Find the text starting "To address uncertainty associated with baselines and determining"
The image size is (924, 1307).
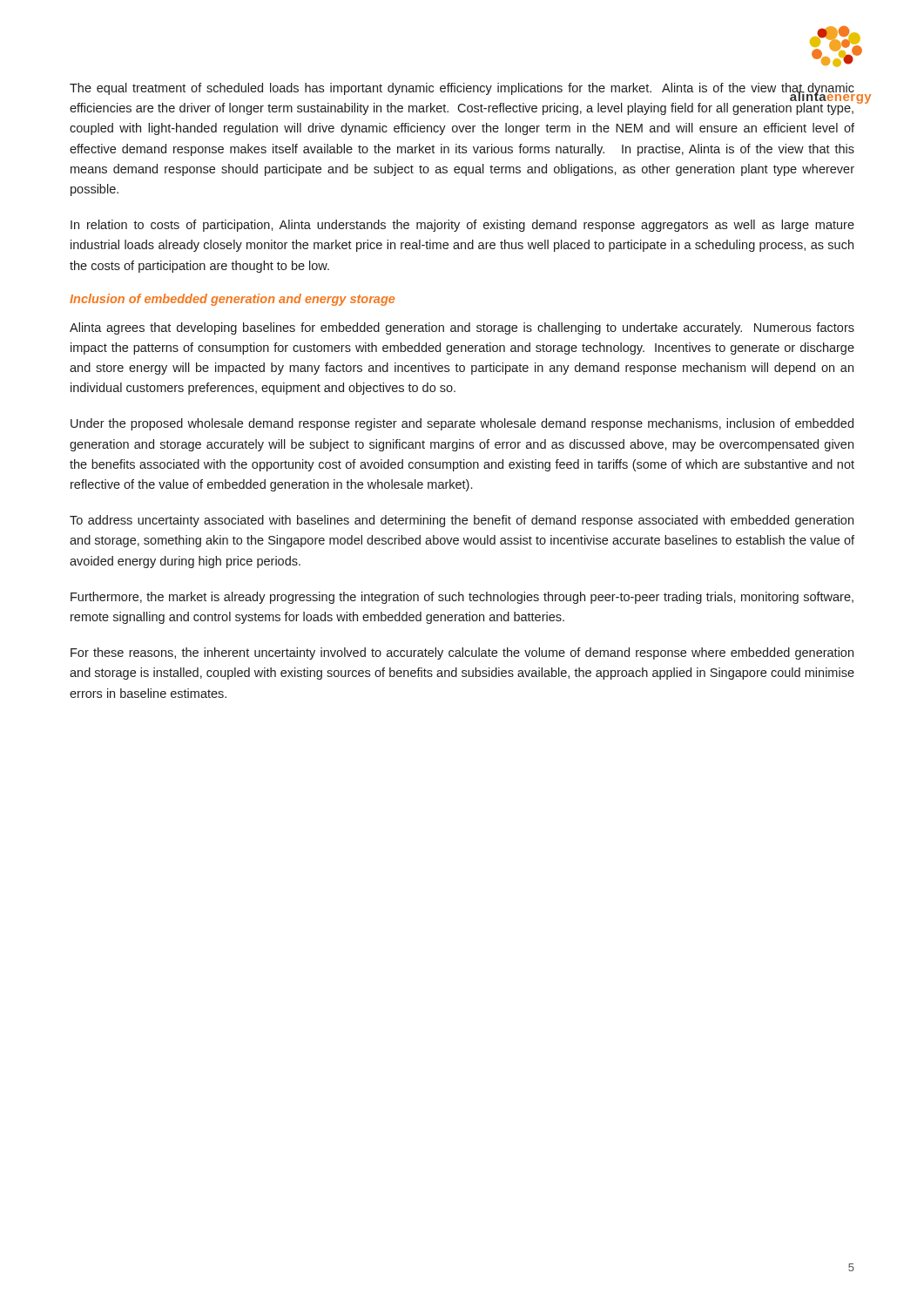[x=462, y=541]
